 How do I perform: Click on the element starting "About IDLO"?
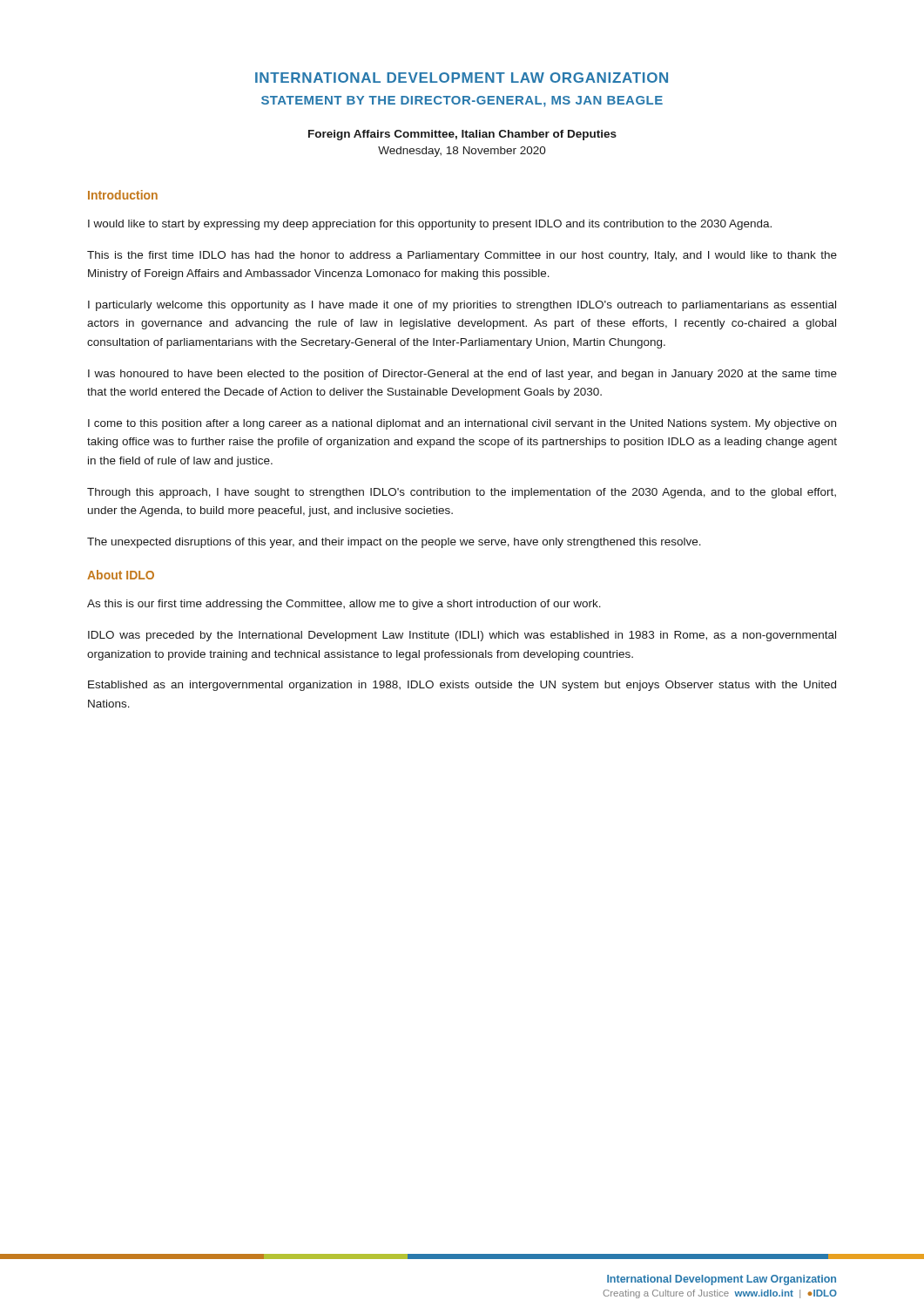[121, 575]
